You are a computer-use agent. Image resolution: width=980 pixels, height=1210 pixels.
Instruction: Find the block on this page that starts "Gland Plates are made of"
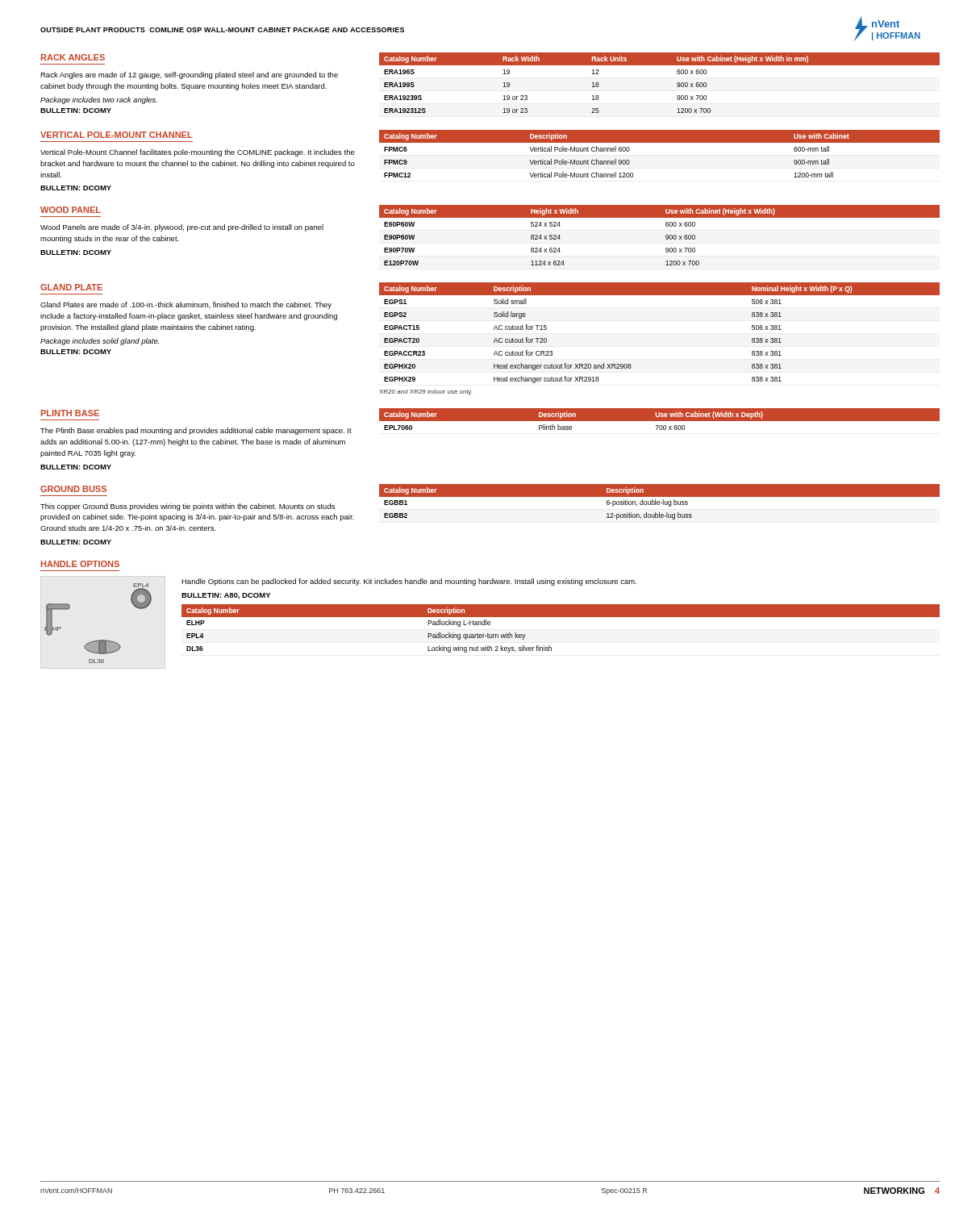pyautogui.click(x=189, y=316)
